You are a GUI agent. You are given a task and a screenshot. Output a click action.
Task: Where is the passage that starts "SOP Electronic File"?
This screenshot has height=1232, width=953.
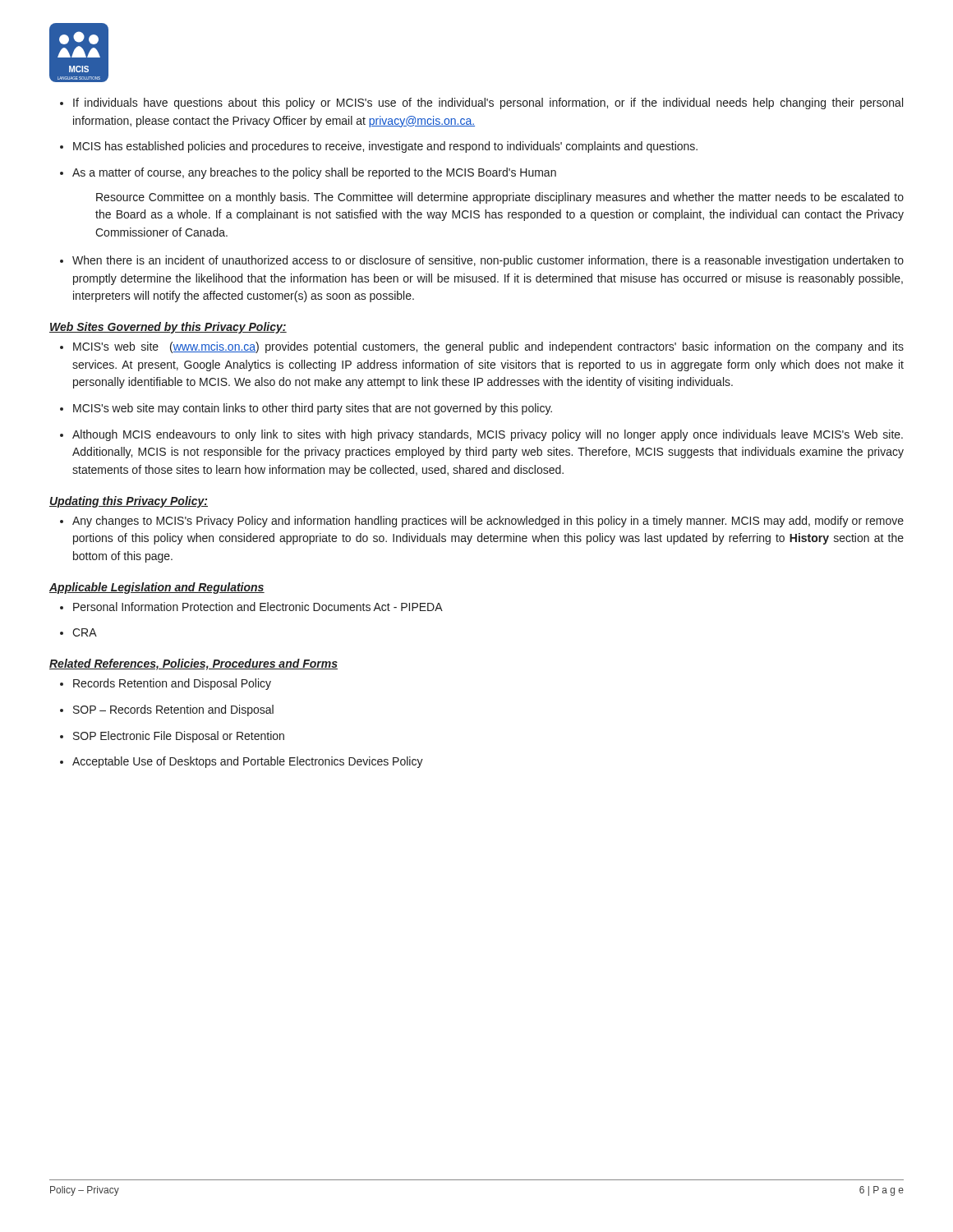click(x=179, y=737)
